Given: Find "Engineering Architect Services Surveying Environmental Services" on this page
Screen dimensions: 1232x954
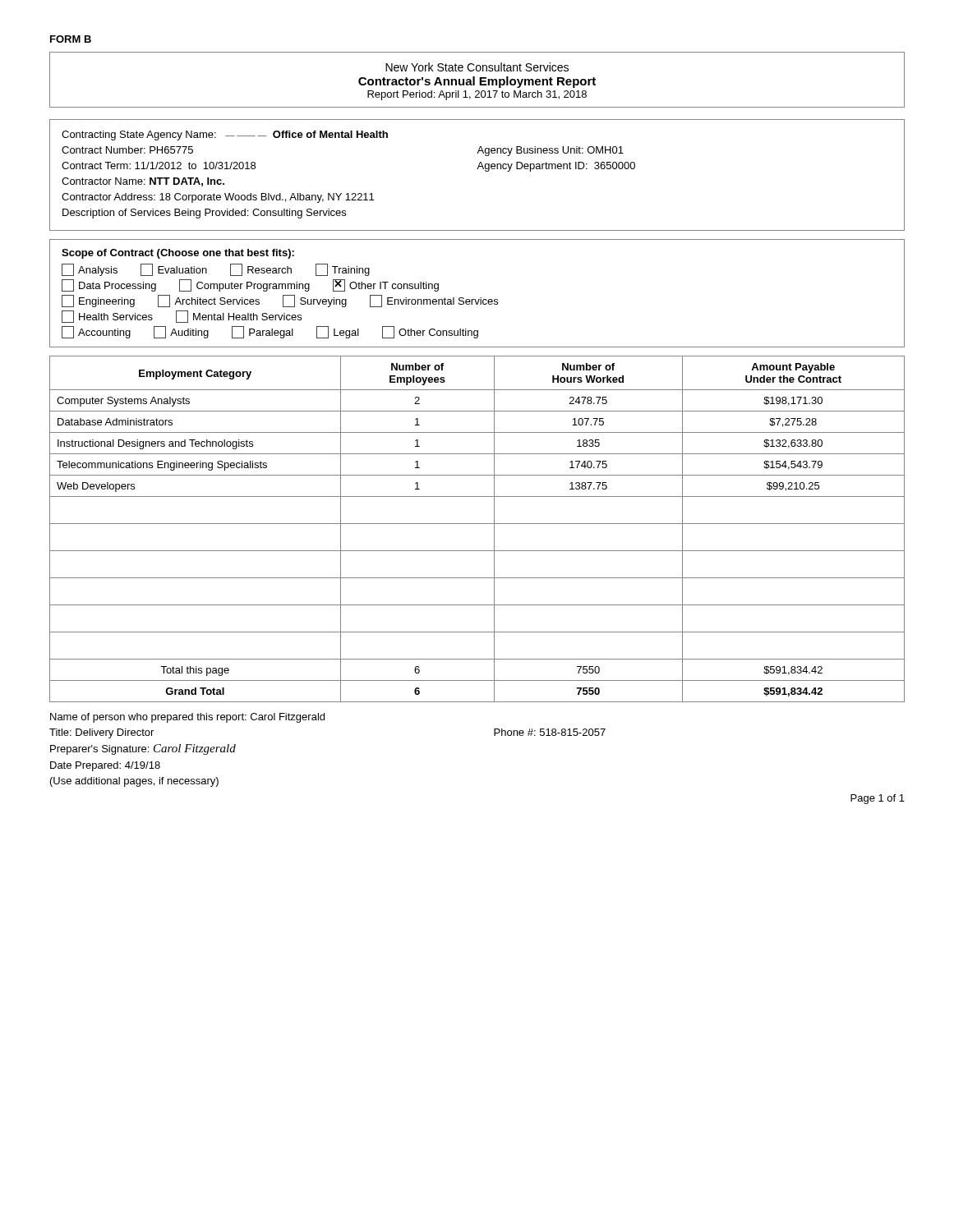Looking at the screenshot, I should [280, 301].
